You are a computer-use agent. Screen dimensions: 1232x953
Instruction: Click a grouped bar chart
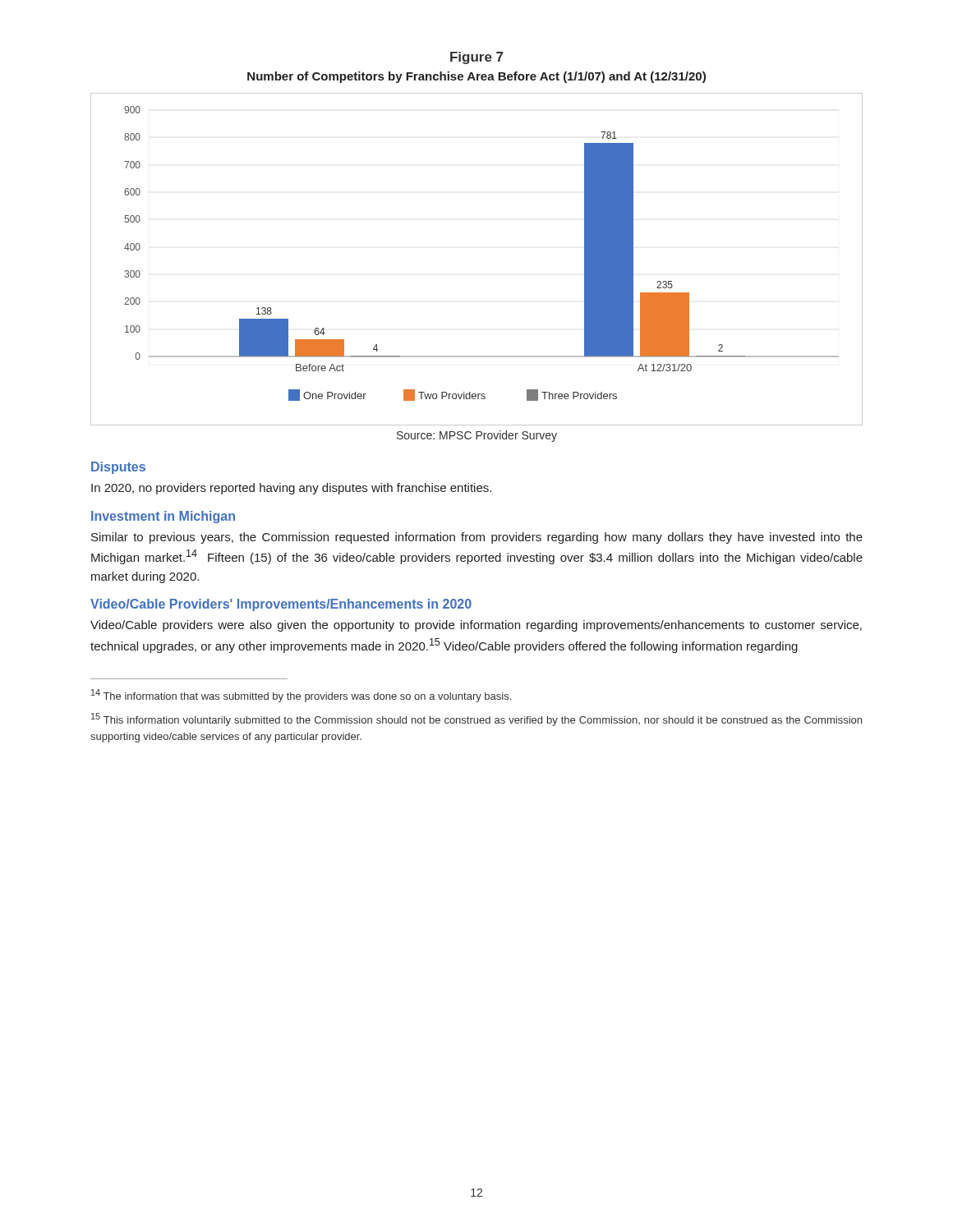(476, 259)
